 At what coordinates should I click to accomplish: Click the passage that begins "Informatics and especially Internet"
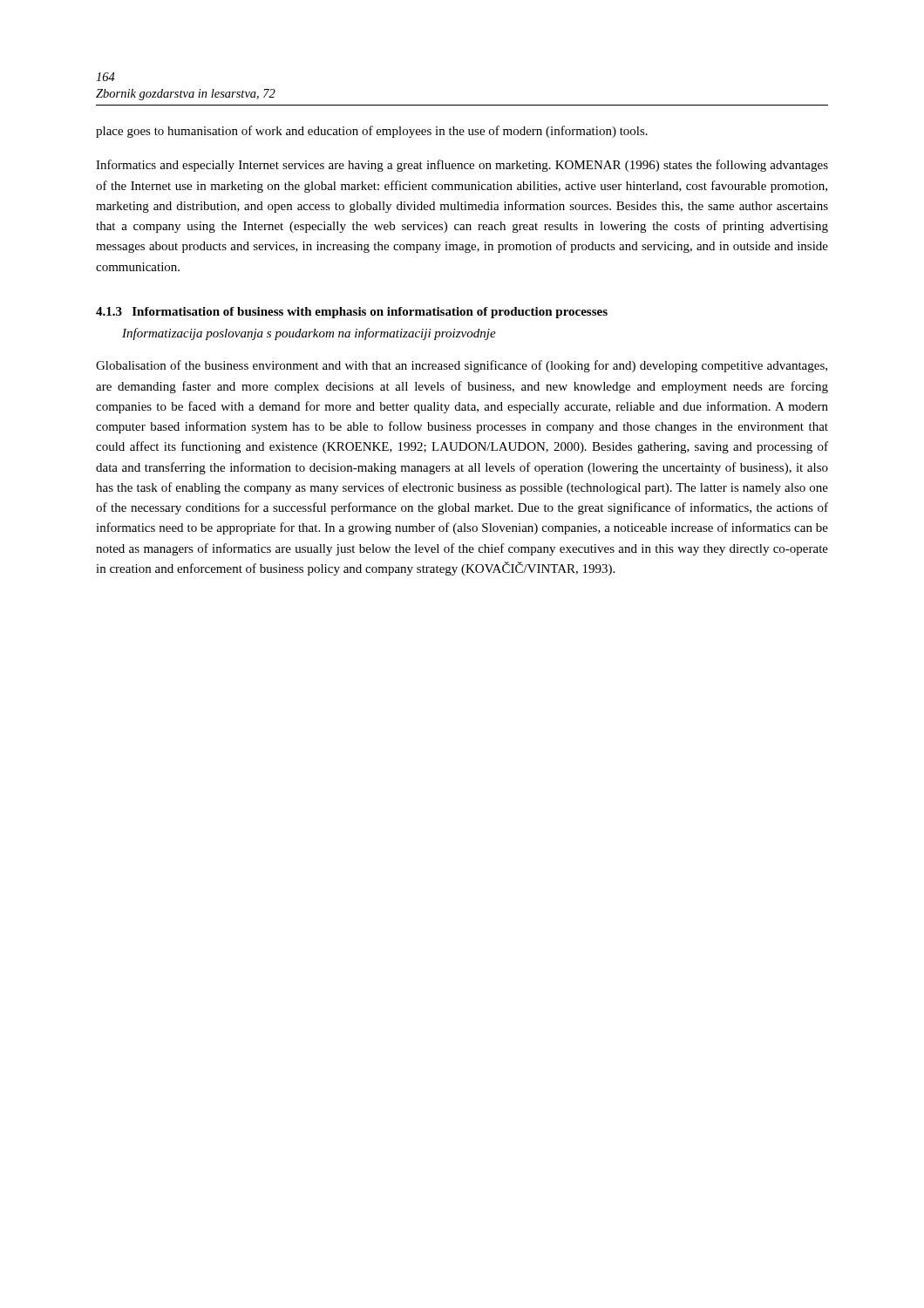[x=462, y=216]
